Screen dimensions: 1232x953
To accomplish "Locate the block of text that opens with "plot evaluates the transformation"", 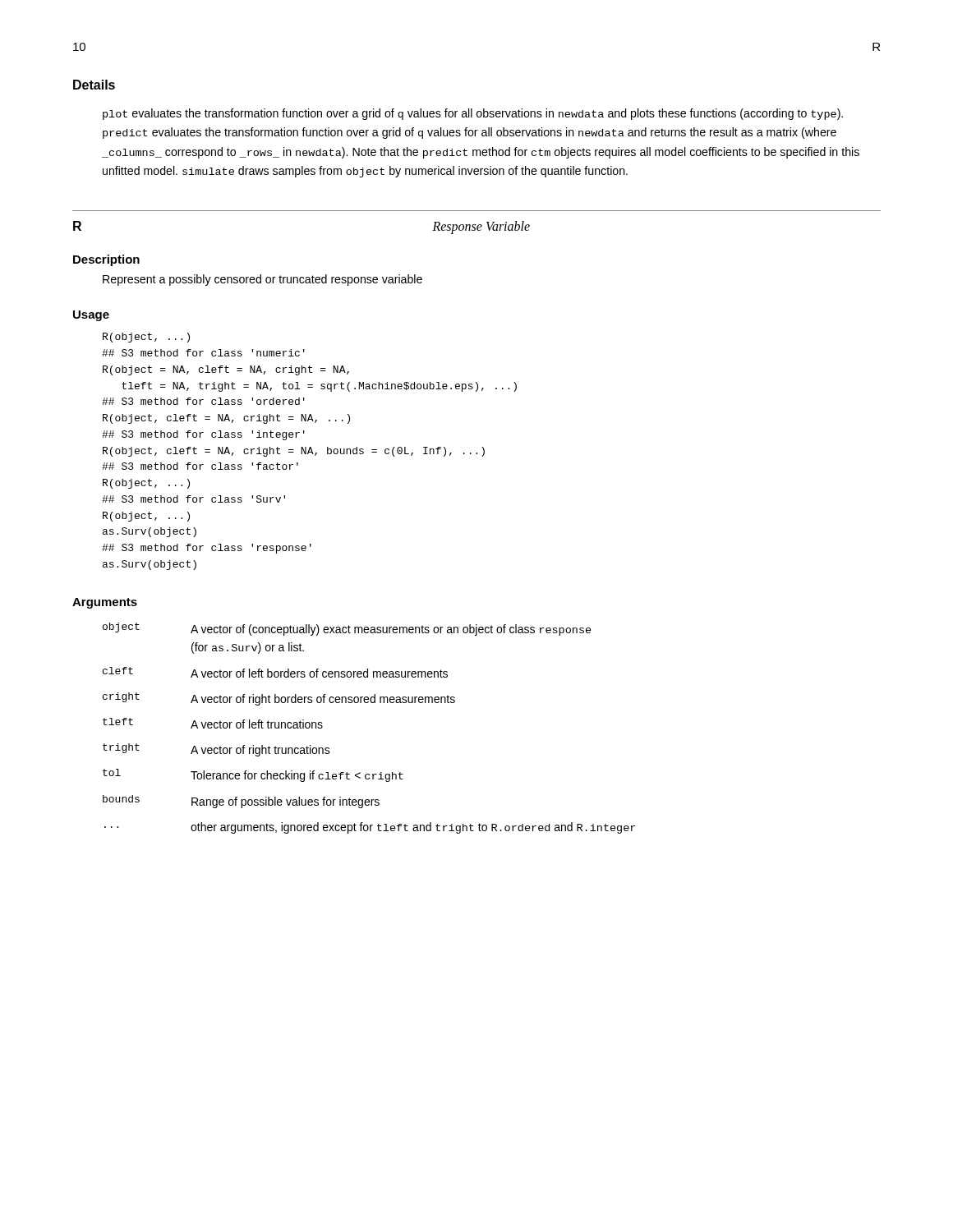I will pos(481,143).
